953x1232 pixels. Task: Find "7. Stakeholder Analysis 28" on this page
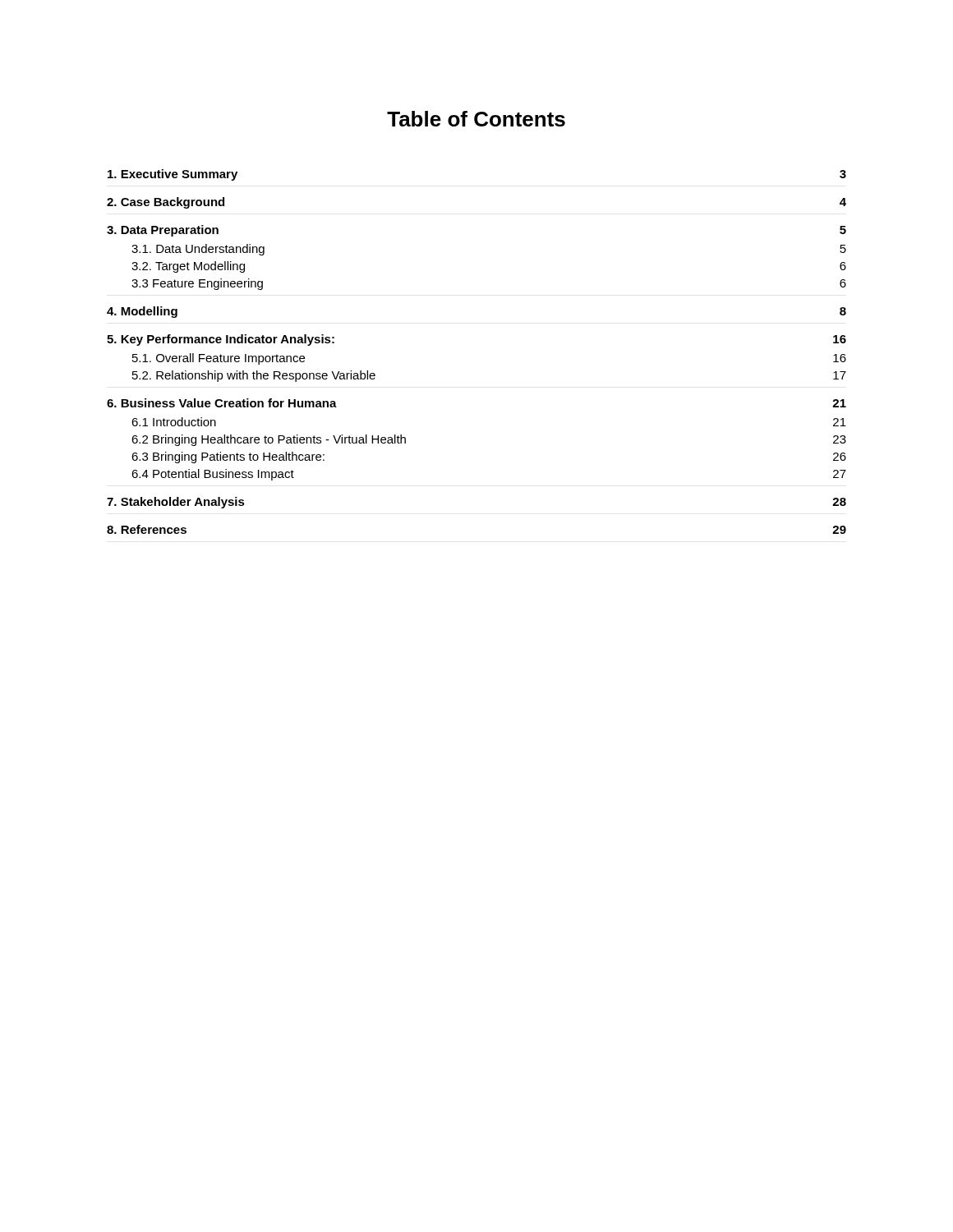pyautogui.click(x=177, y=502)
